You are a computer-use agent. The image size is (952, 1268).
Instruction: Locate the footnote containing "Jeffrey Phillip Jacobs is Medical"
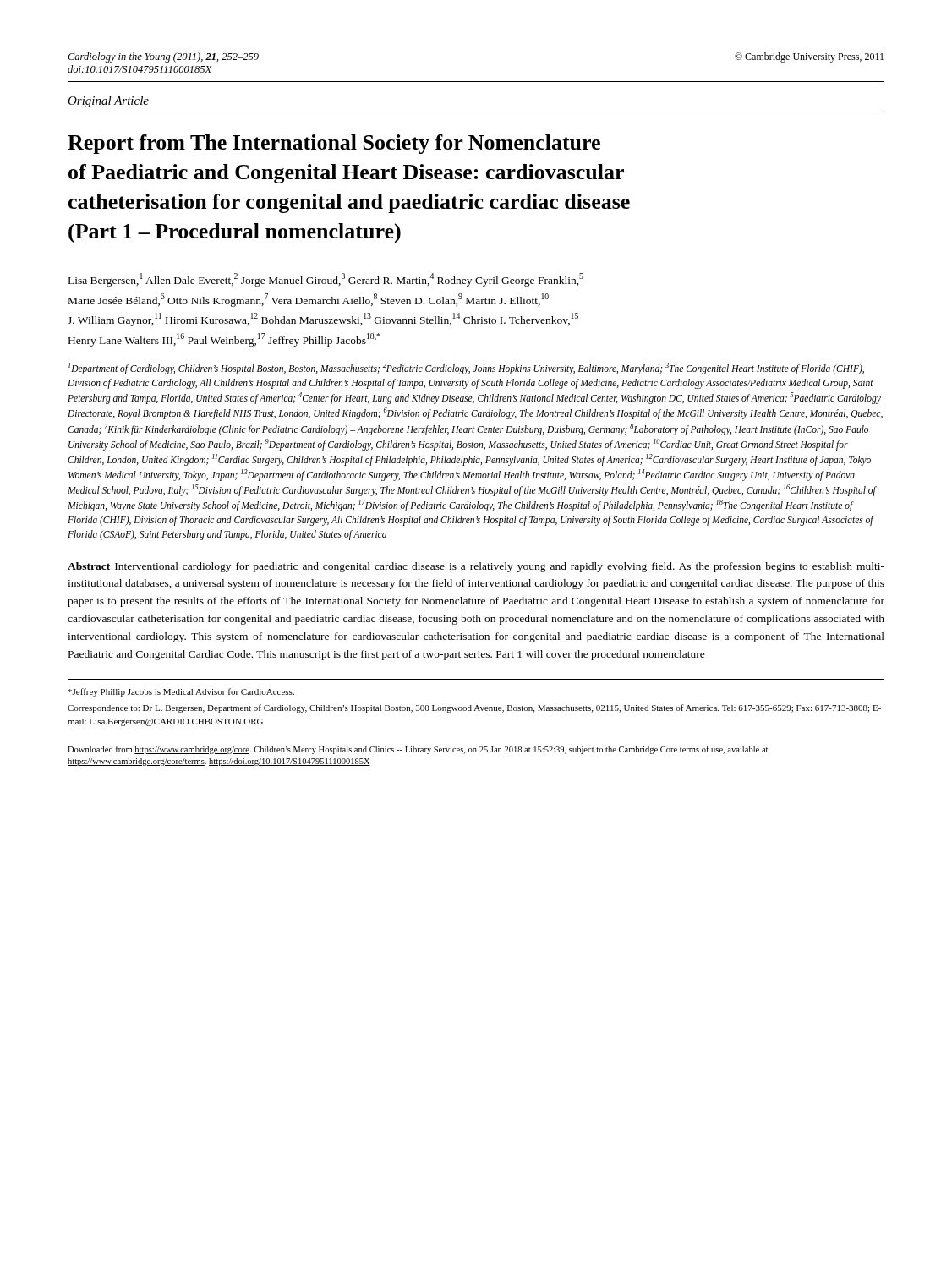[x=476, y=707]
